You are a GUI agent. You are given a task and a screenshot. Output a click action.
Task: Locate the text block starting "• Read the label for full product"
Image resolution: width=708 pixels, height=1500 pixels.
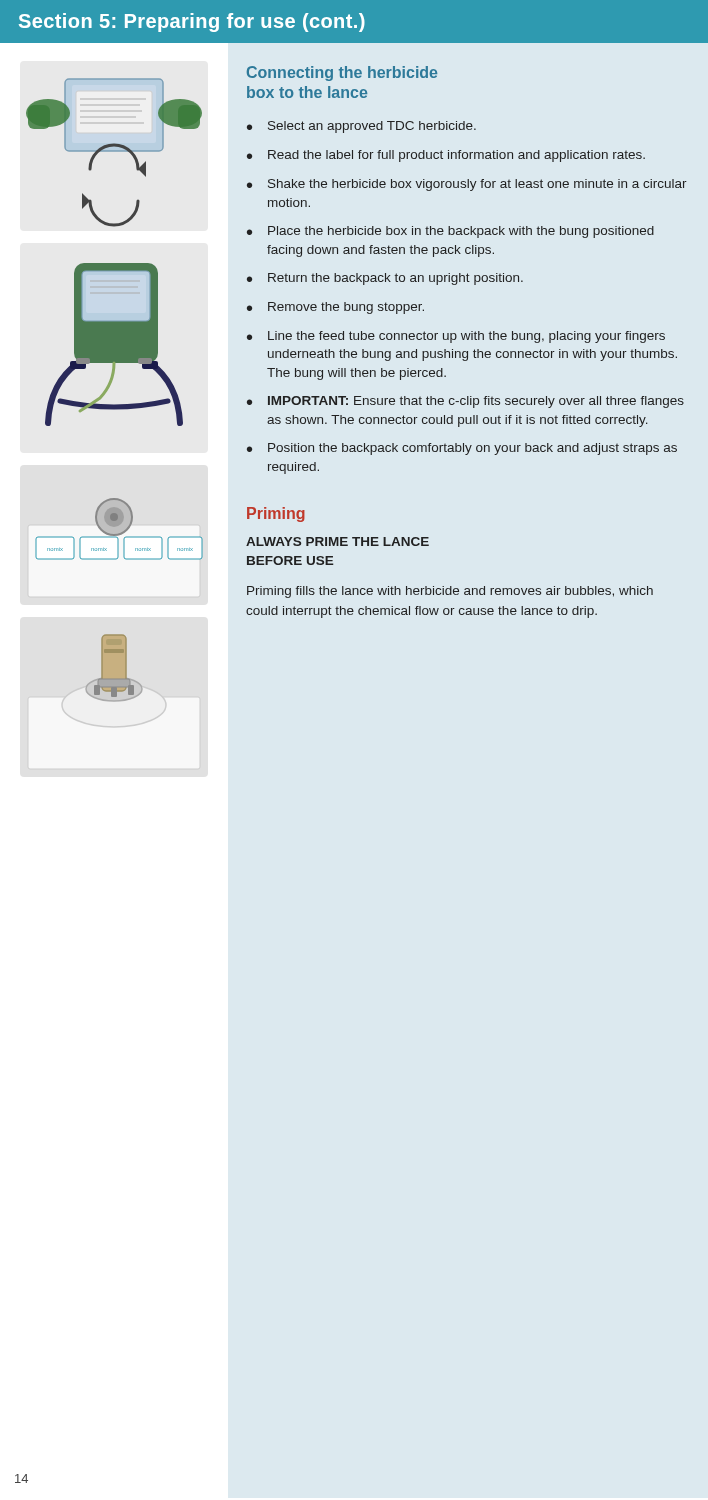point(446,156)
